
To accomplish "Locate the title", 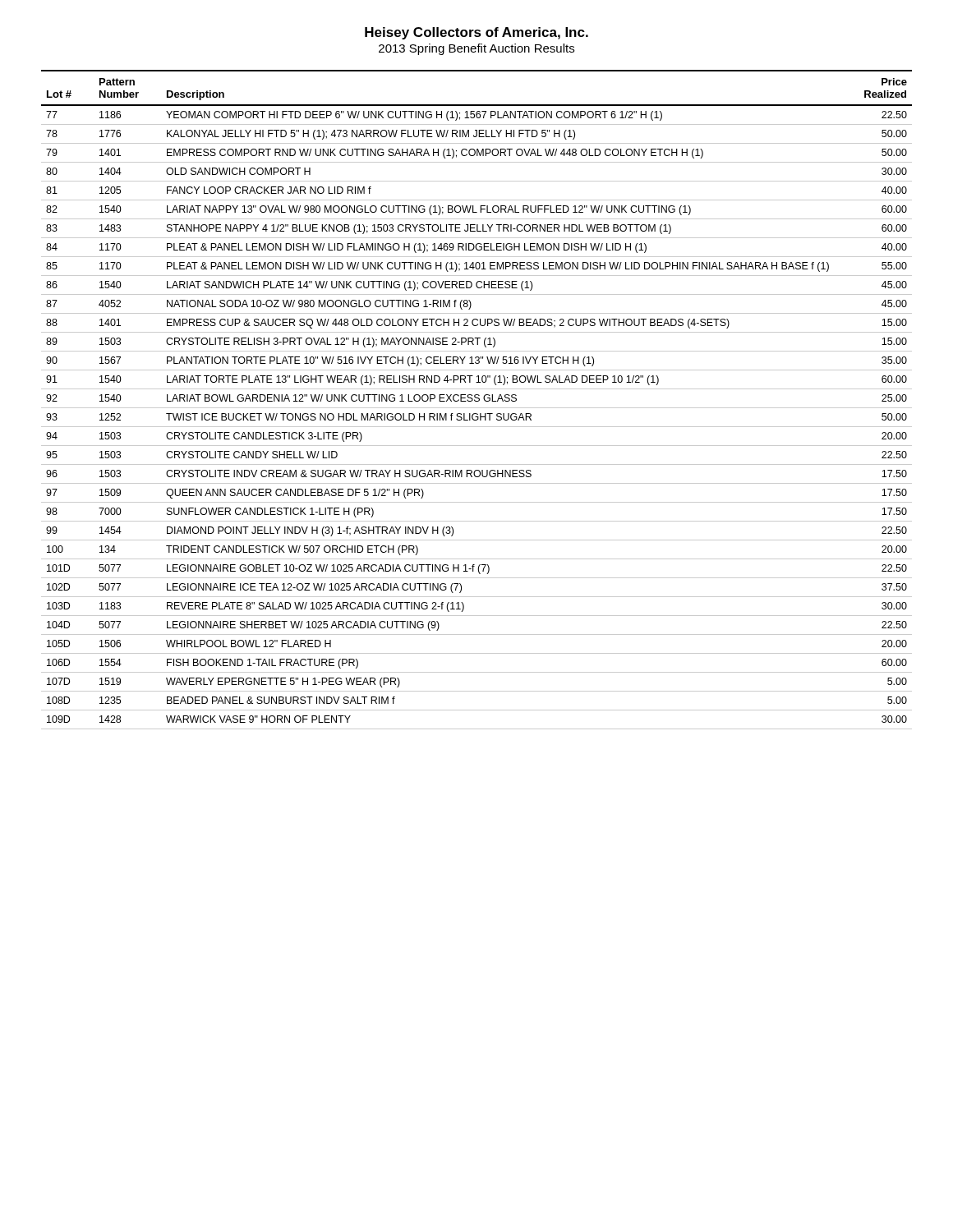I will (x=476, y=40).
